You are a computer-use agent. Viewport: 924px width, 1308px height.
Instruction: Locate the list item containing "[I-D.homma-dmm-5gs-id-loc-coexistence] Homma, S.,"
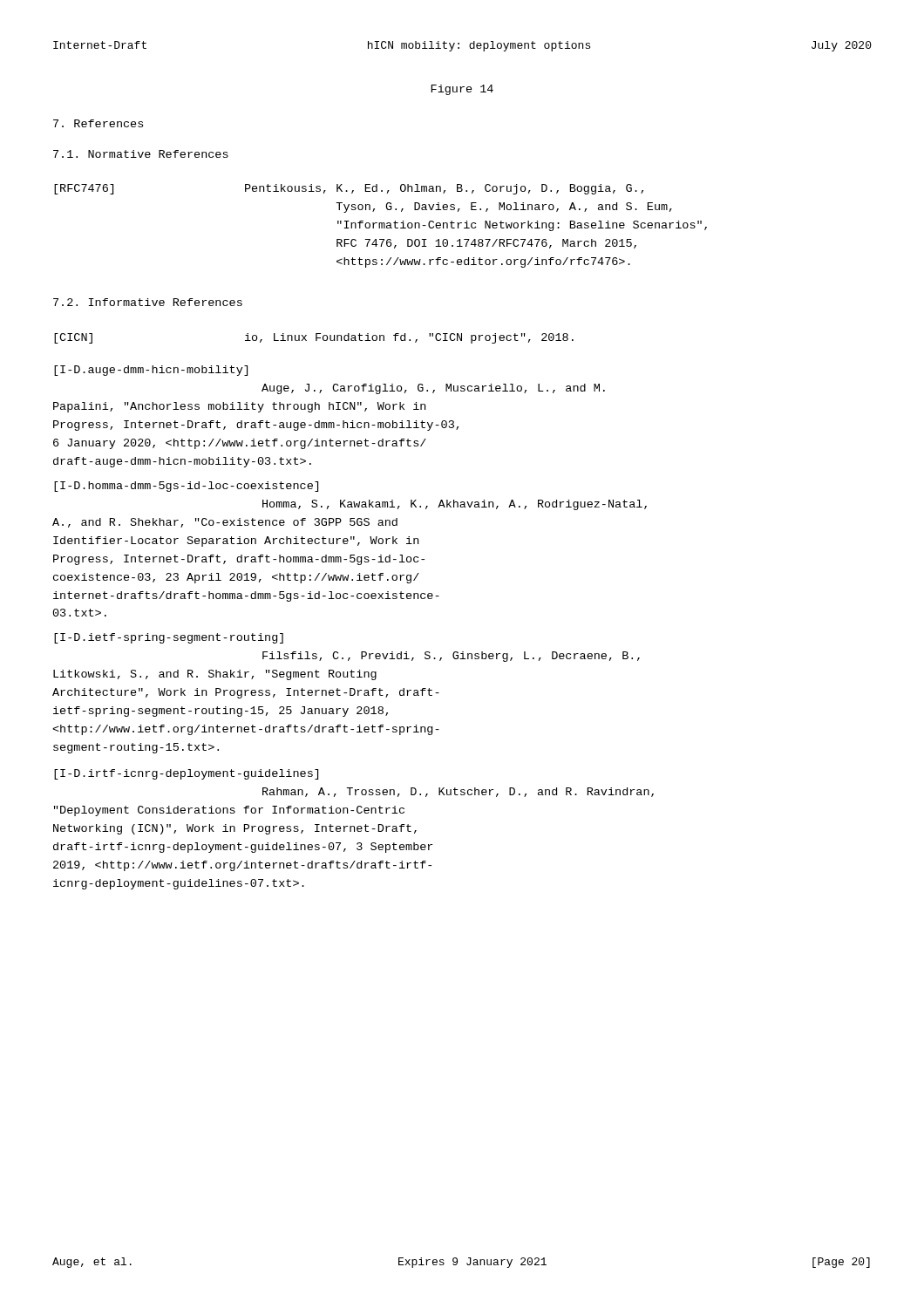click(351, 550)
